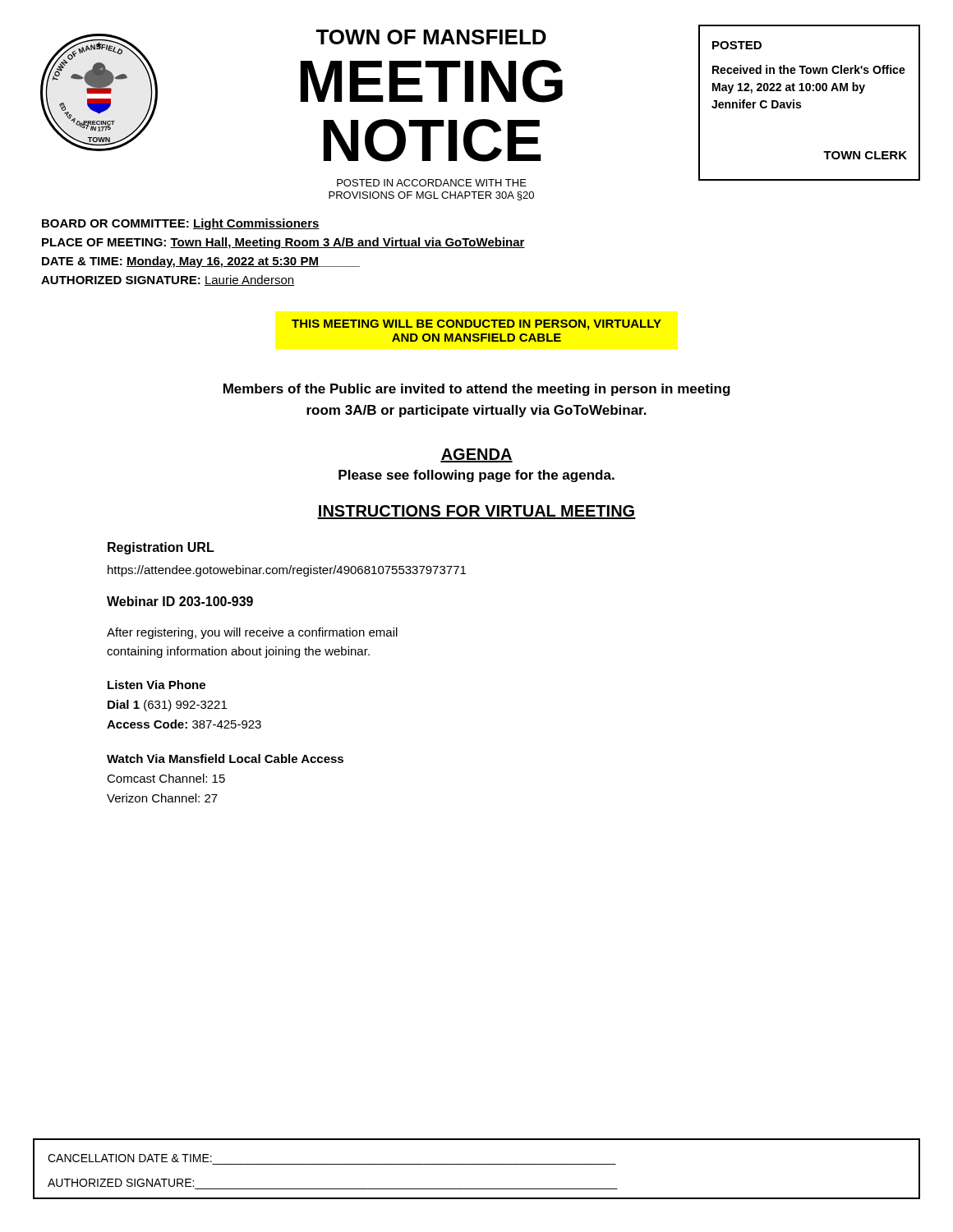The width and height of the screenshot is (953, 1232).
Task: Find the text block that says "DATE & TIME: Monday, May"
Action: (x=200, y=261)
